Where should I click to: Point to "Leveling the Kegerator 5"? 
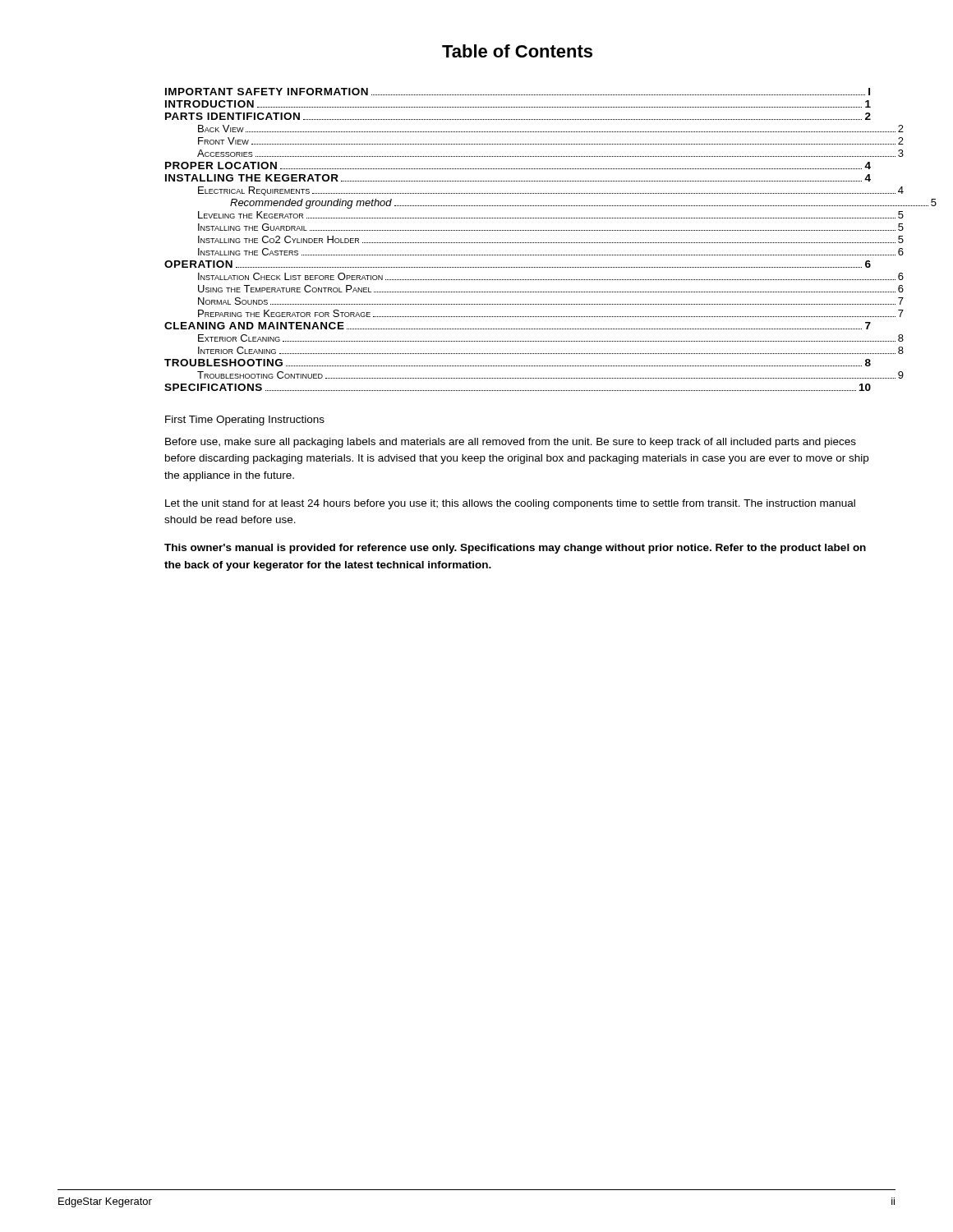click(518, 215)
